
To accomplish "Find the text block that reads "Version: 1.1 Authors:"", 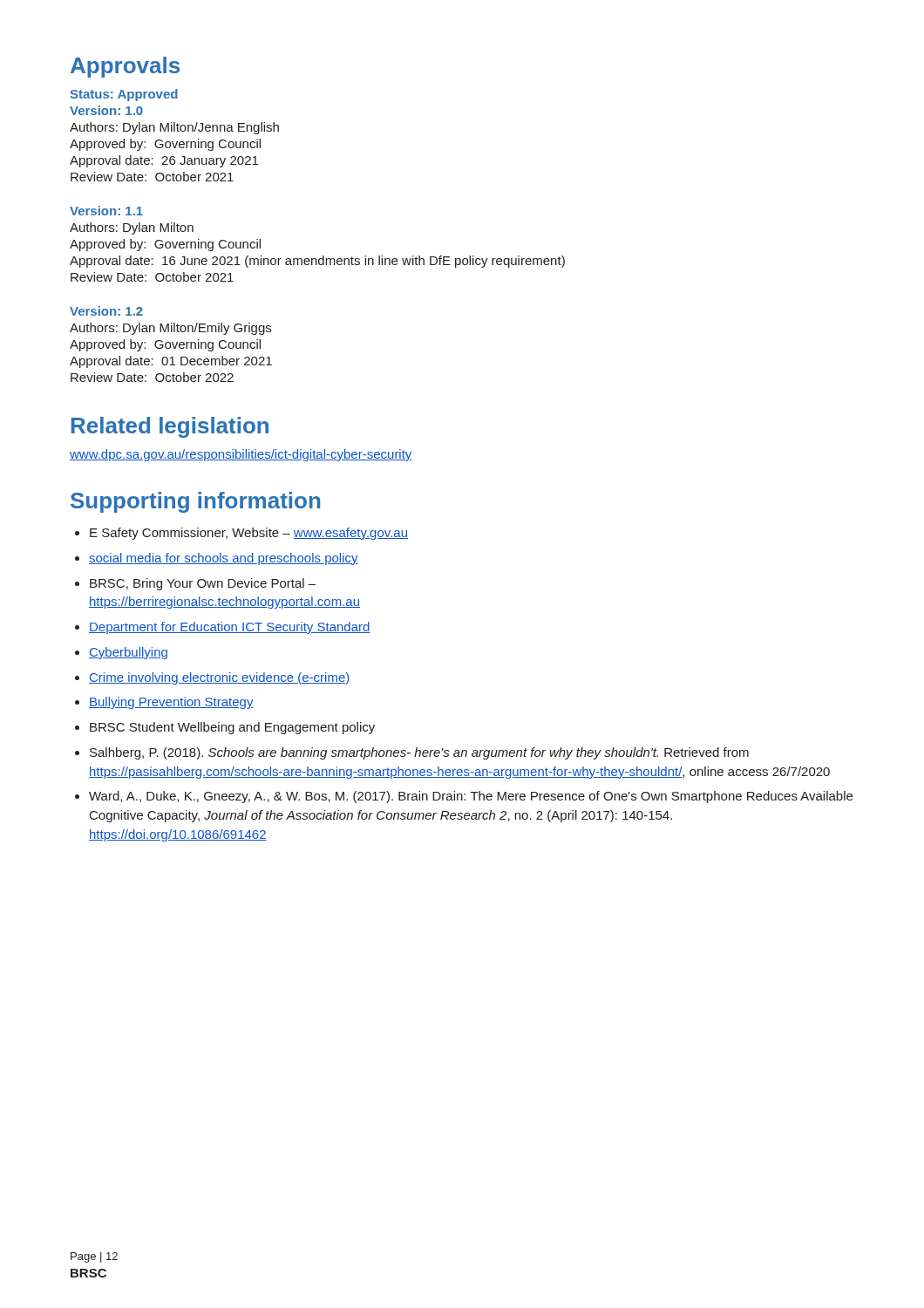I will coord(106,211).
